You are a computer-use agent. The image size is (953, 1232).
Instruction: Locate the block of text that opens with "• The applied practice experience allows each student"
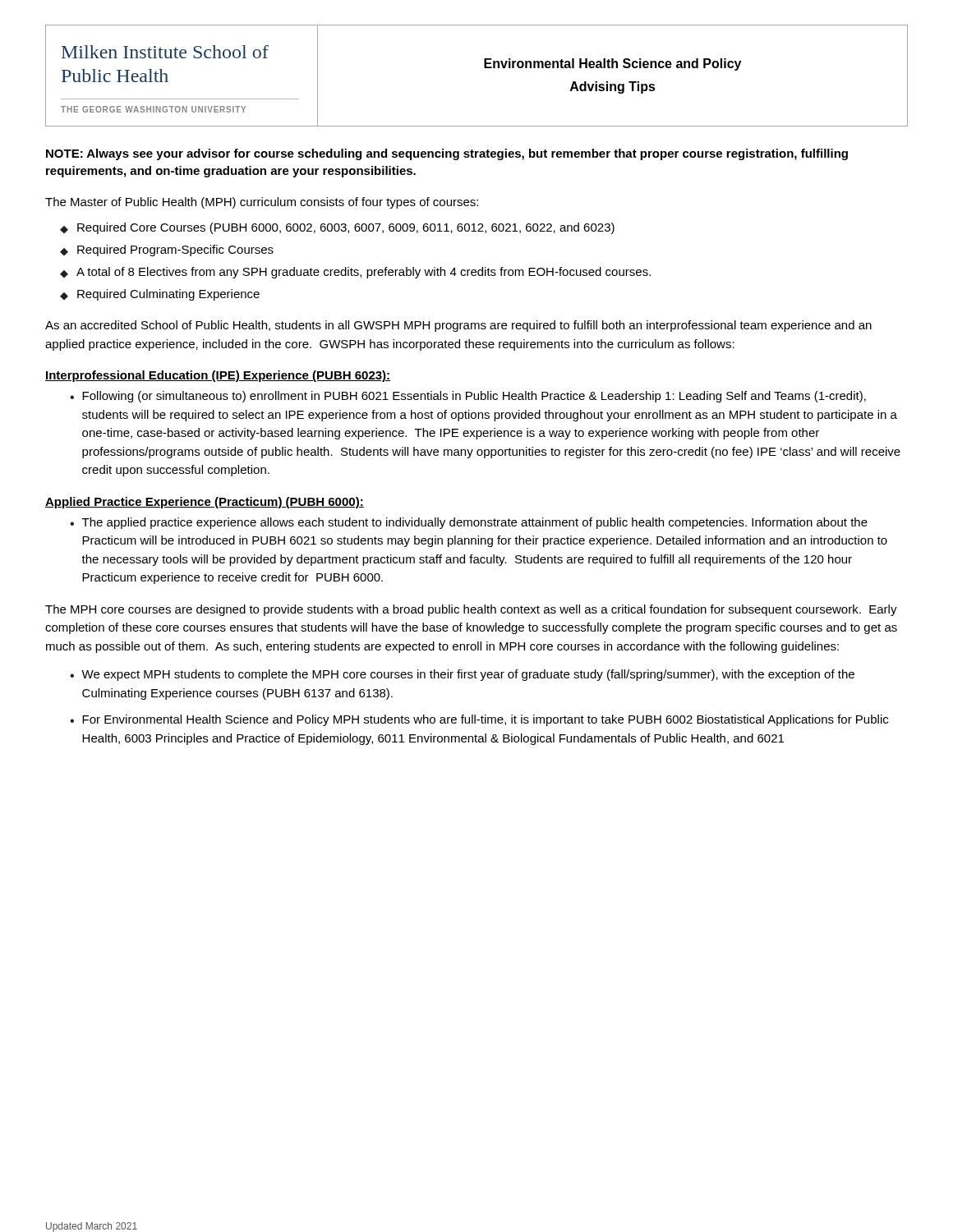tap(489, 550)
